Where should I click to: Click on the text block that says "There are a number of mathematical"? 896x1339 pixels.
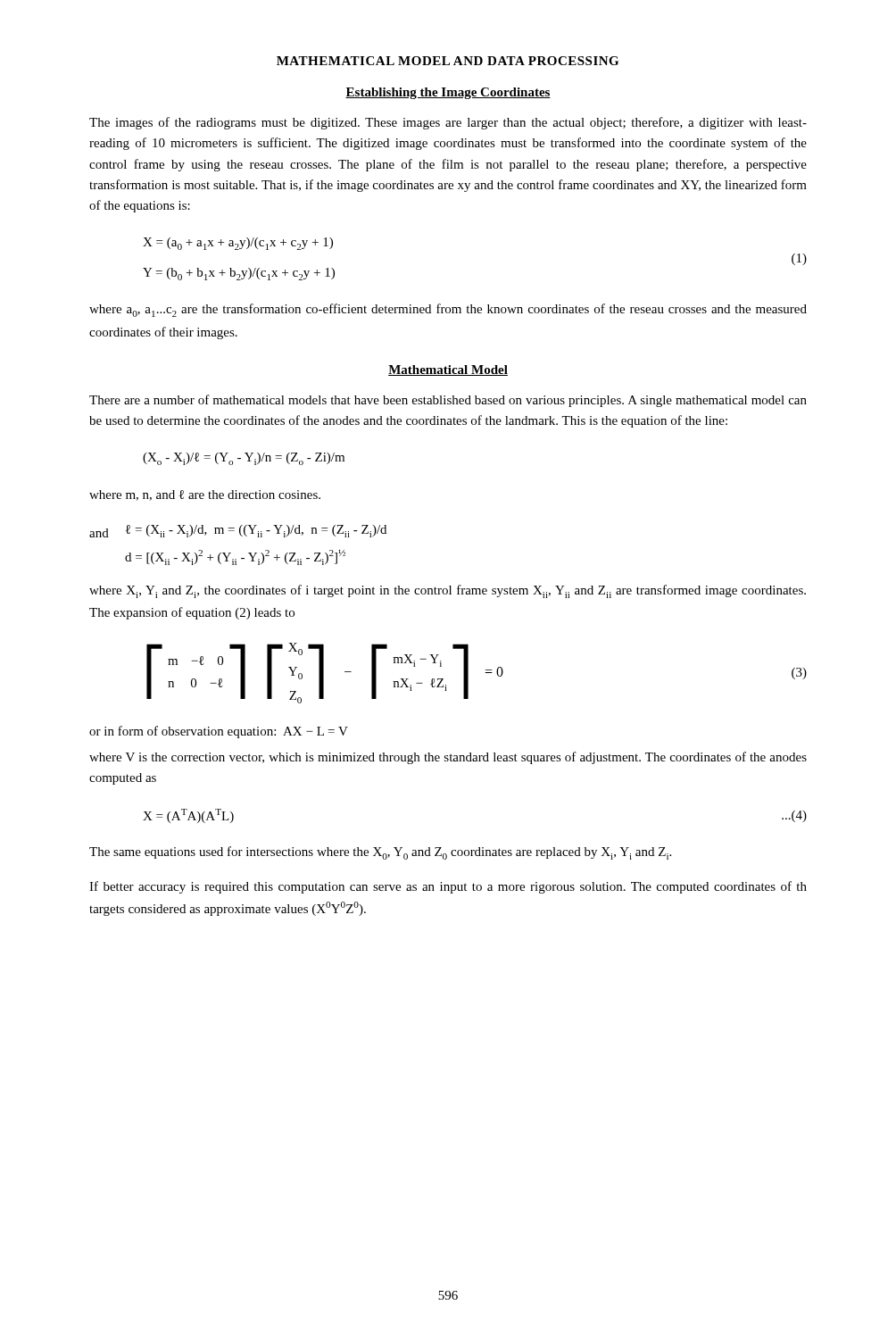point(448,410)
